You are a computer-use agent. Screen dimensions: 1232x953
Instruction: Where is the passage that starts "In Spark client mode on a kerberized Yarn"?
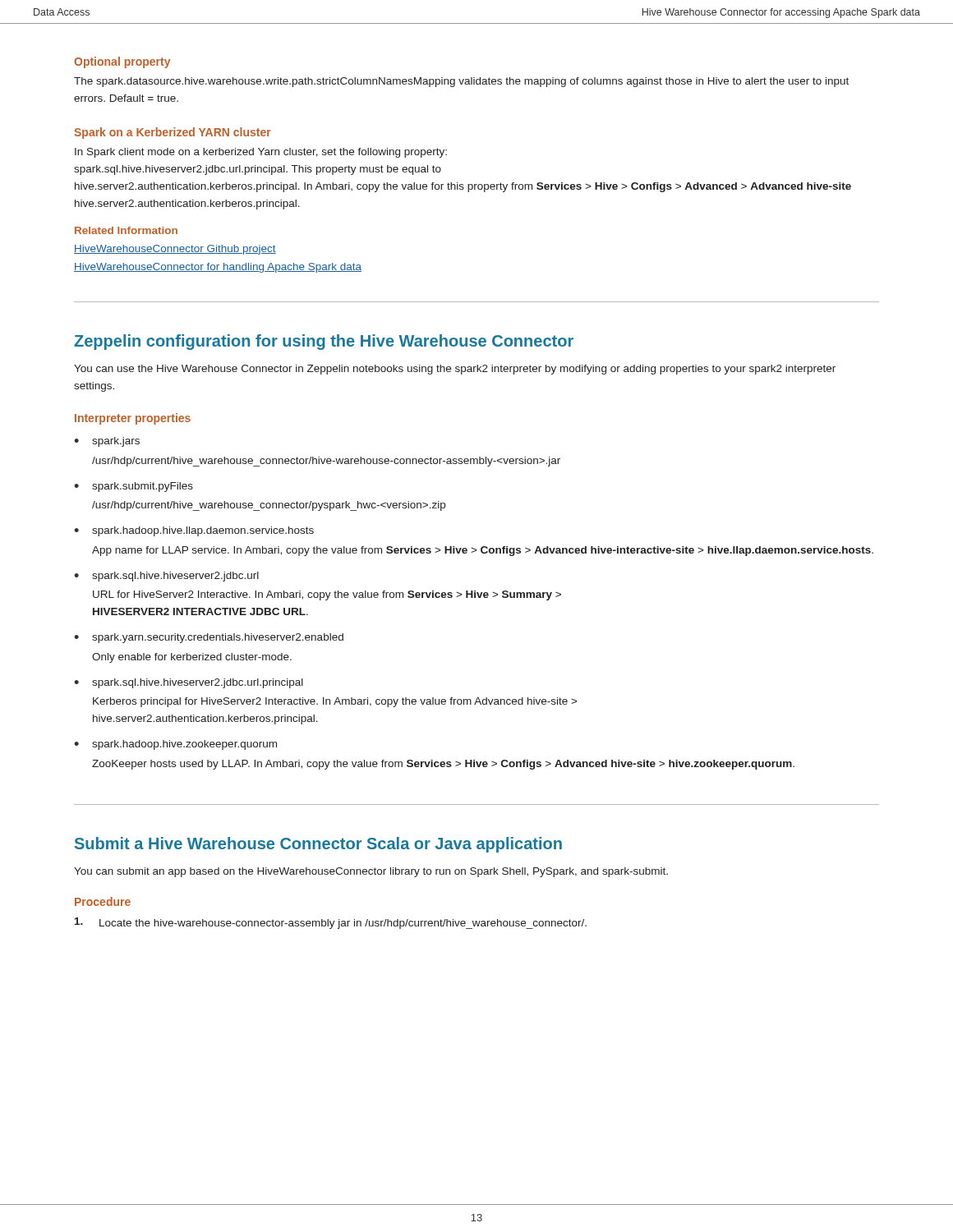[463, 177]
